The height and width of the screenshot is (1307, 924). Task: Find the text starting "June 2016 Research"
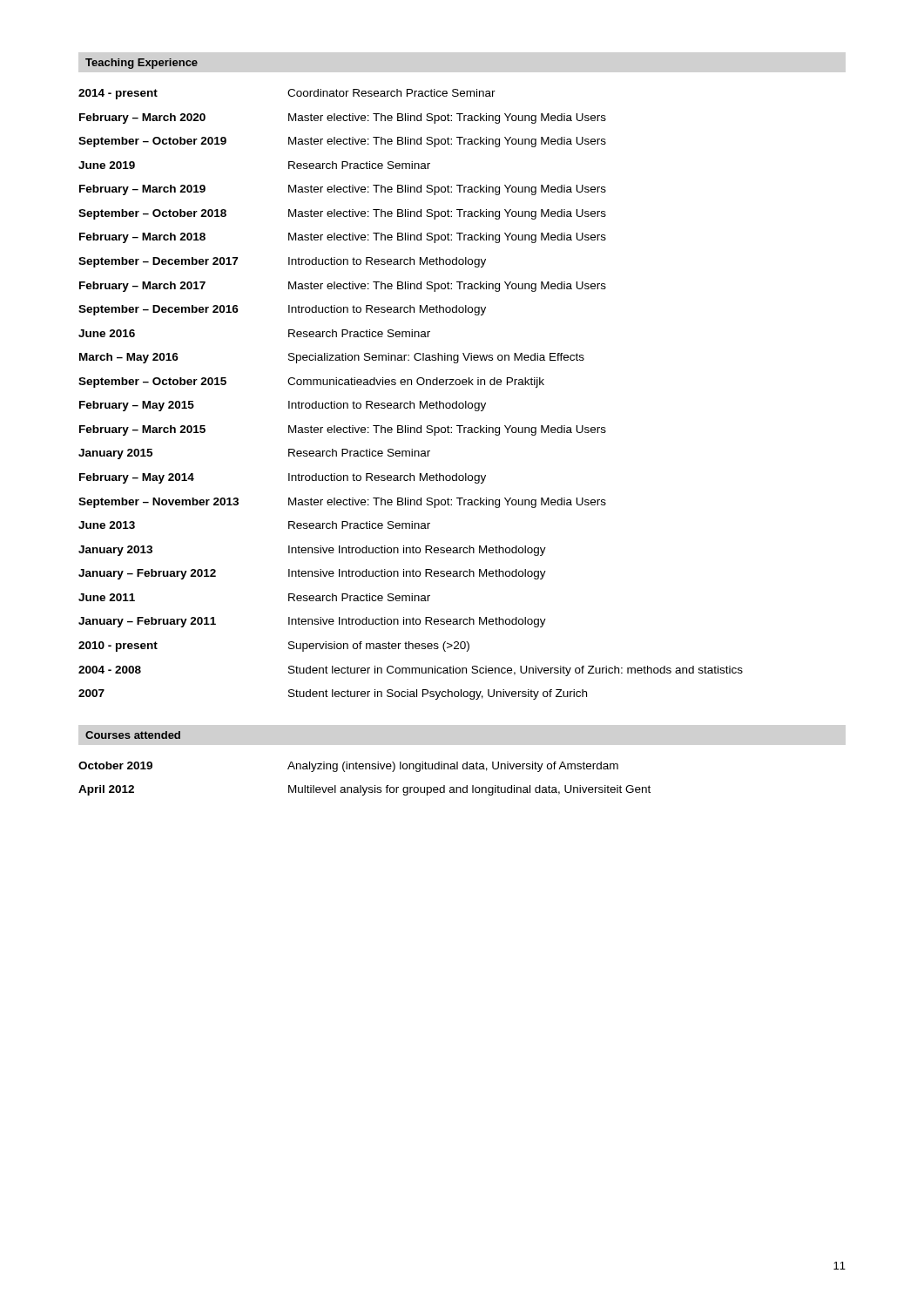tap(102, 332)
